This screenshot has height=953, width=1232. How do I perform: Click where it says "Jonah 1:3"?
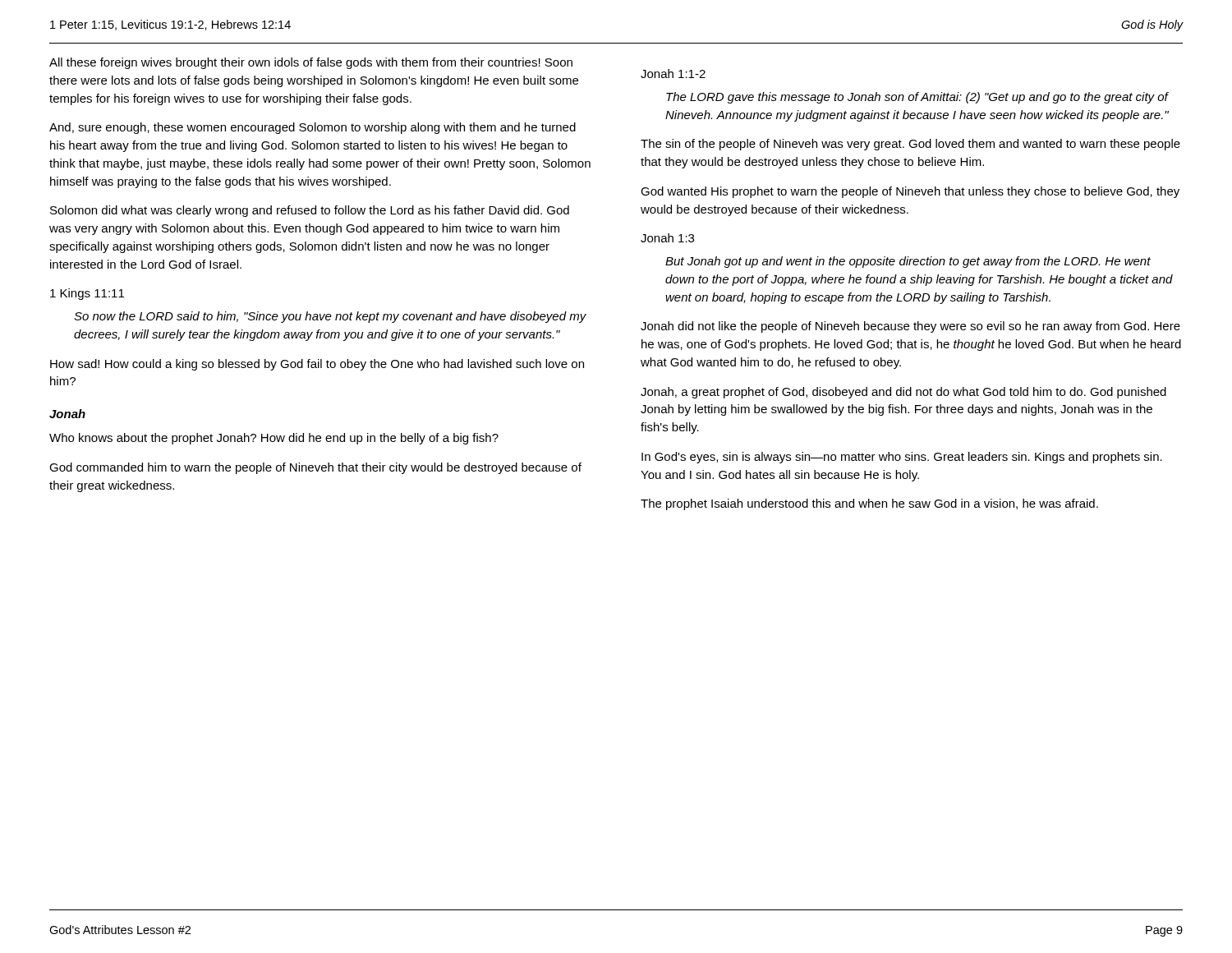tap(668, 238)
